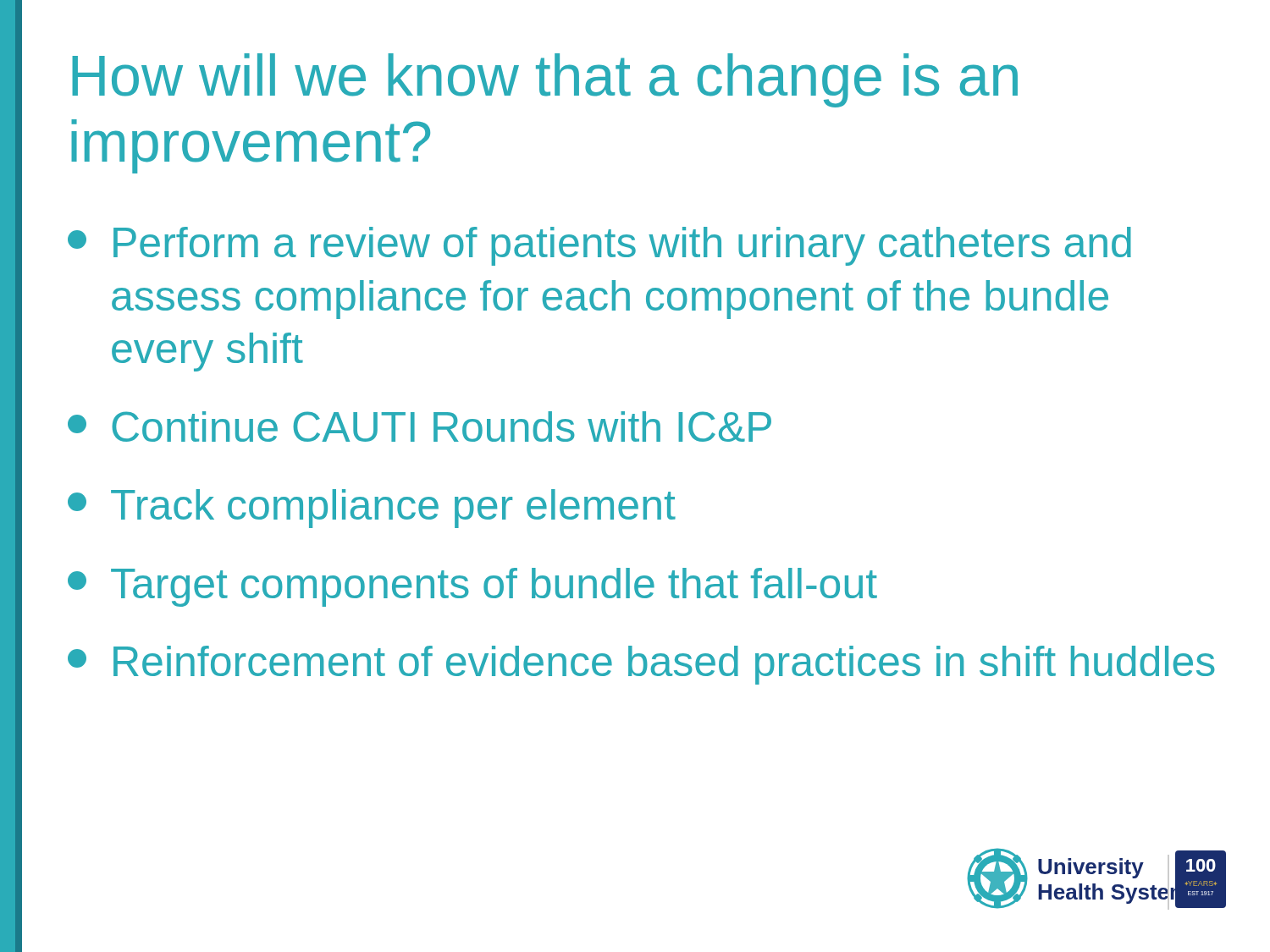Image resolution: width=1270 pixels, height=952 pixels.
Task: Find the block on this page that starts "Target components of"
Action: coord(643,584)
